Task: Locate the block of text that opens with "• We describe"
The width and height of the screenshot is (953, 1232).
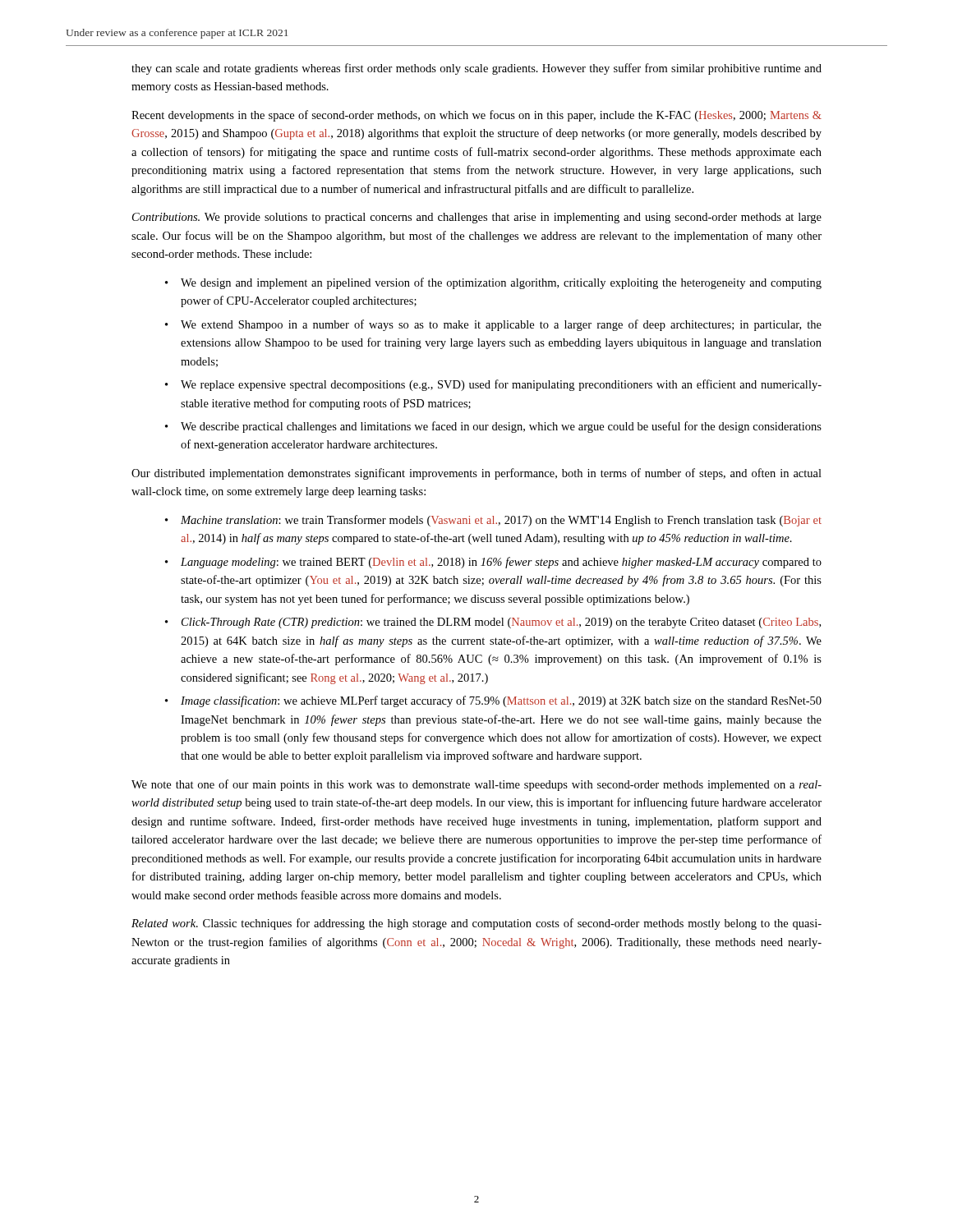Action: point(493,436)
